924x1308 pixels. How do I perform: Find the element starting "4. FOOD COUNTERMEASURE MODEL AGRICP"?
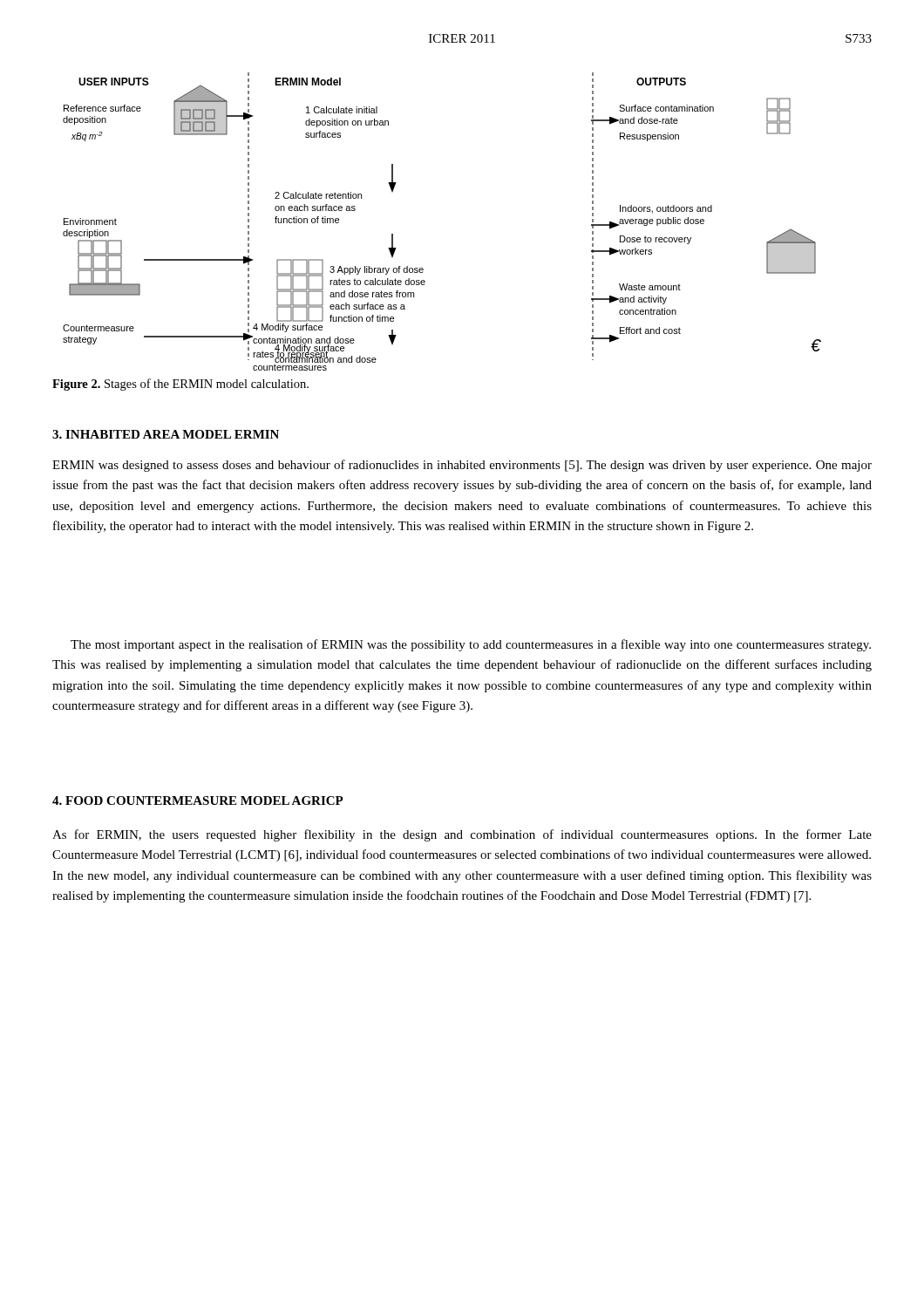pos(198,800)
